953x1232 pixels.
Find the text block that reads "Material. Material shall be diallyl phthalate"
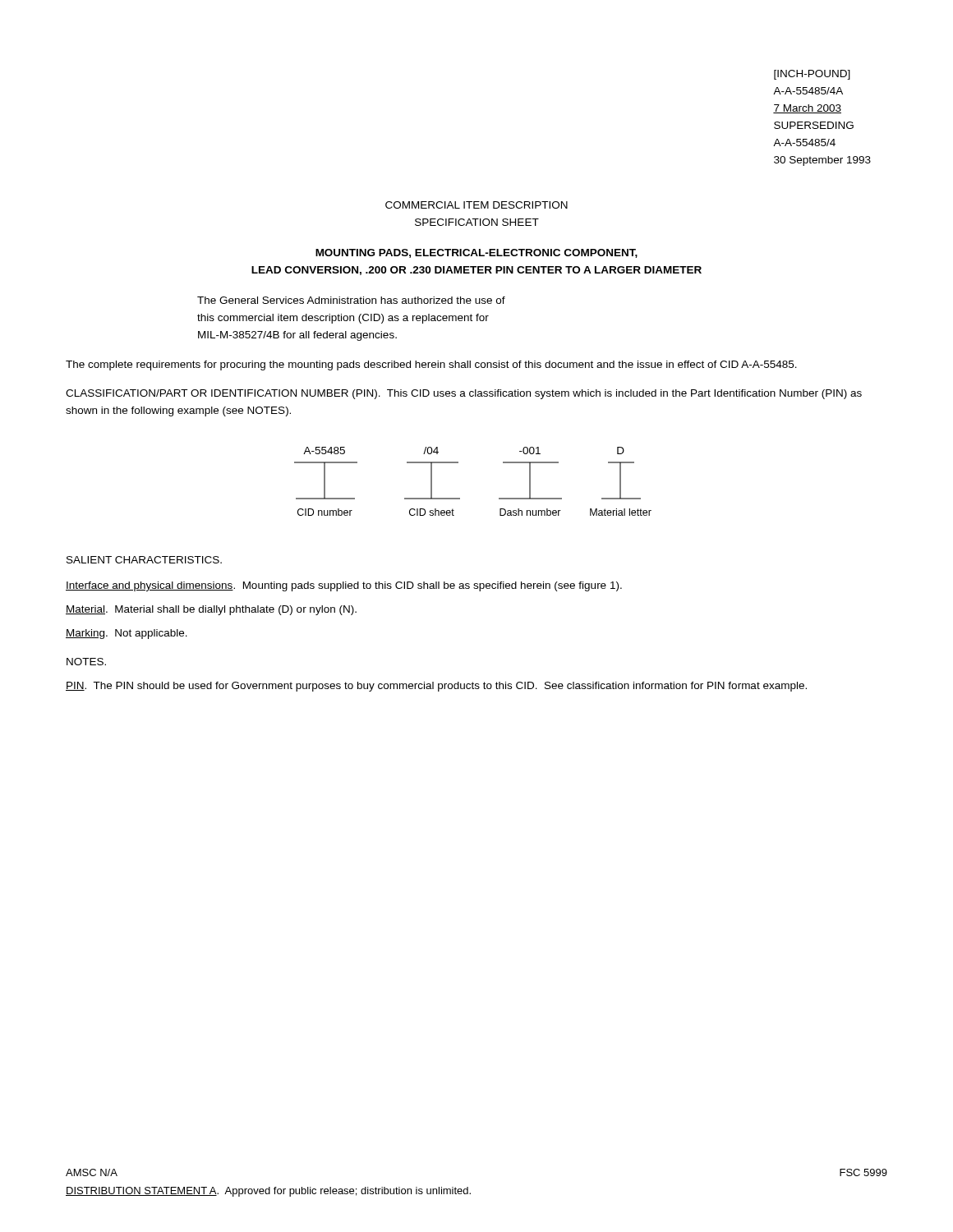(212, 609)
